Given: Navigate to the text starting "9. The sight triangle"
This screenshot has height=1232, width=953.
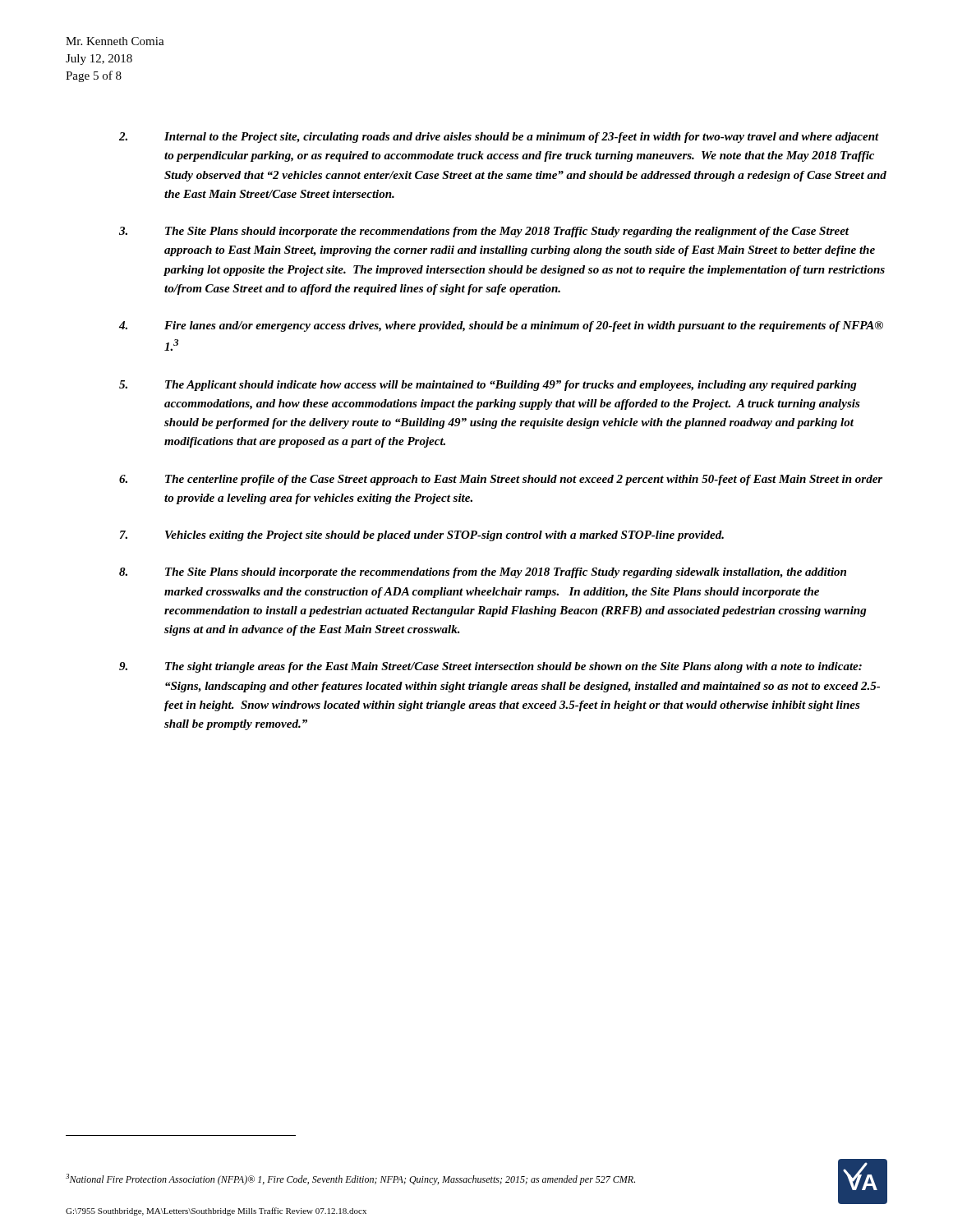Looking at the screenshot, I should [x=503, y=695].
